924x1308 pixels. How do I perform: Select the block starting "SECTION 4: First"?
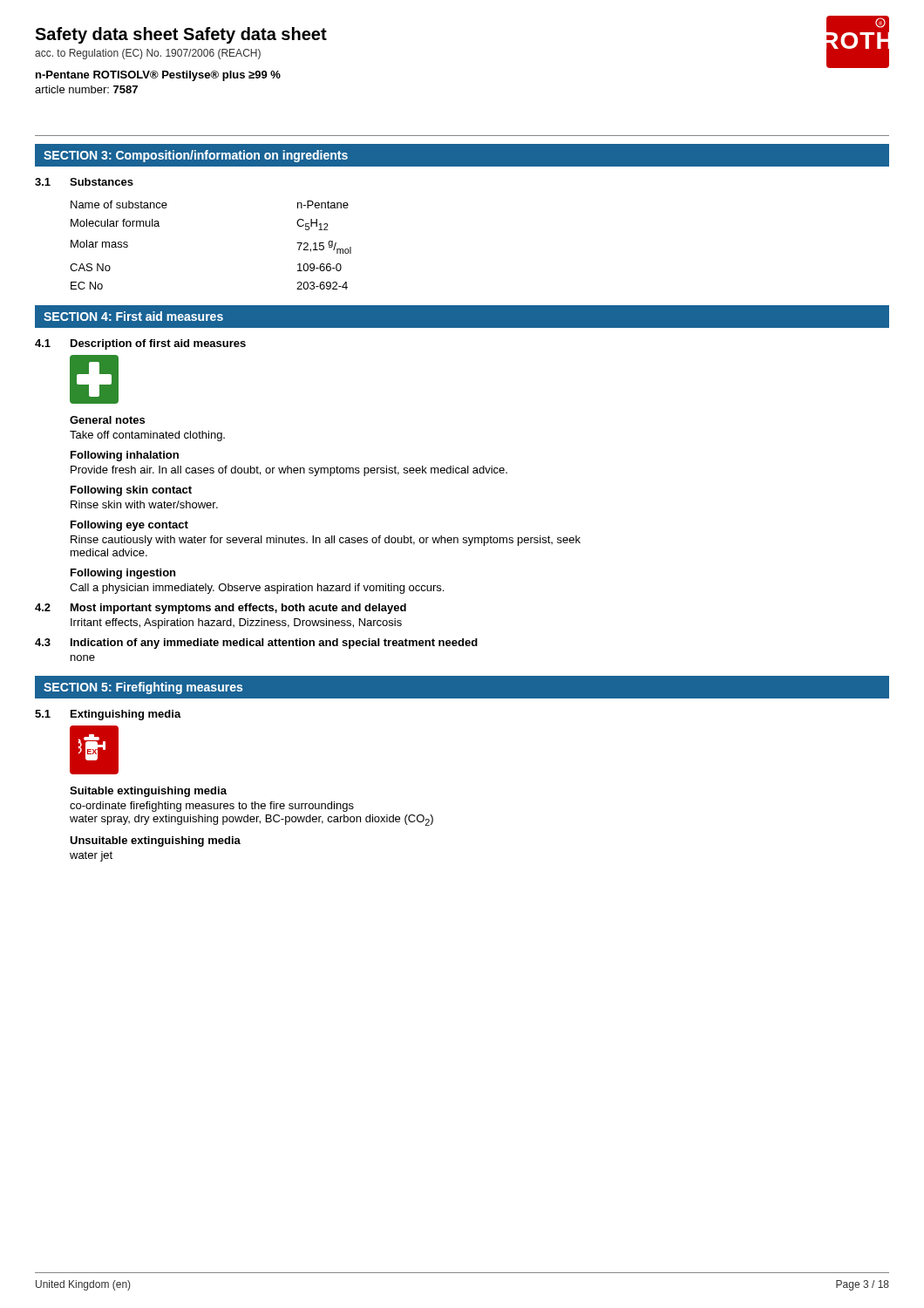tap(133, 316)
